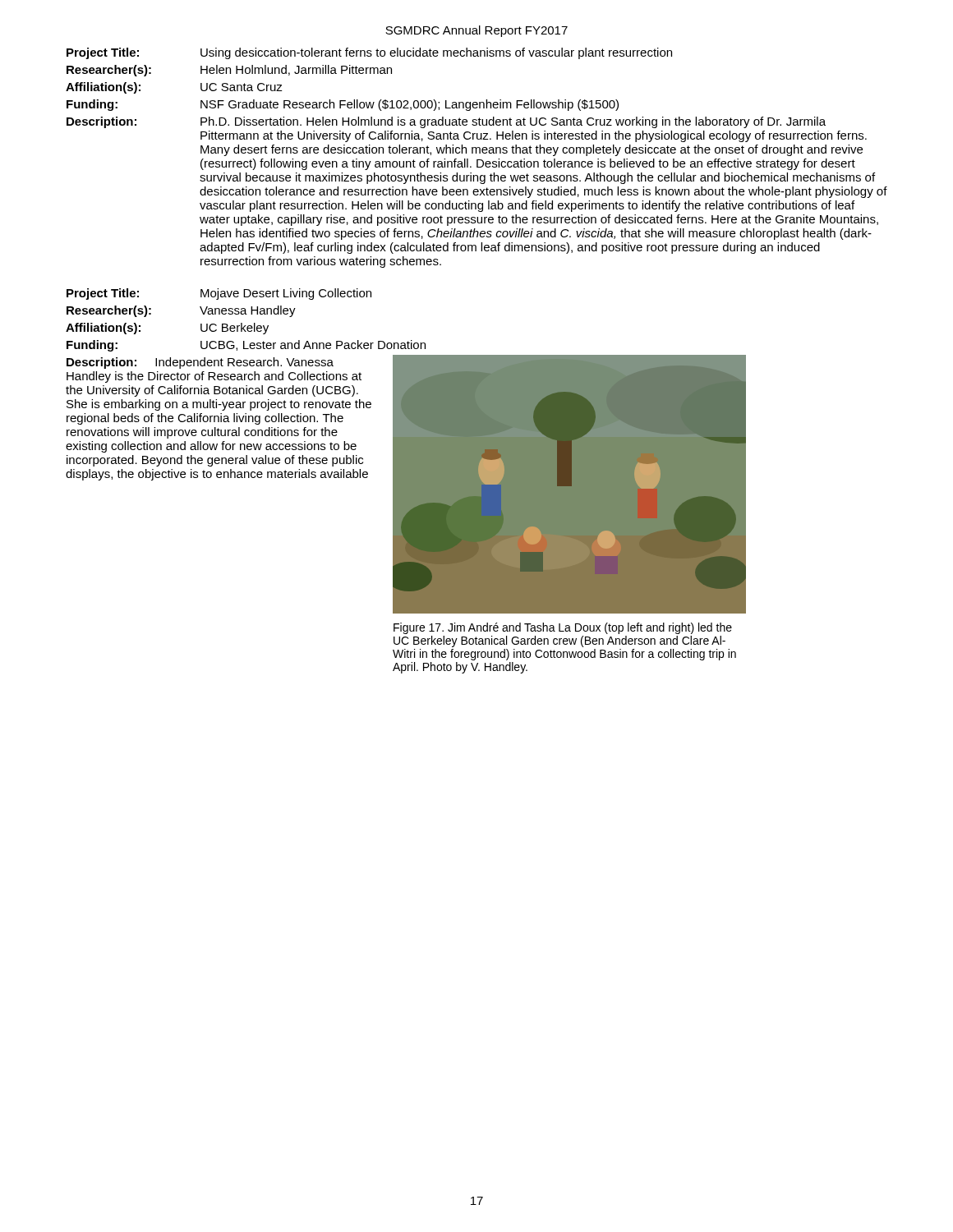Select the text with the text "Researcher(s): Vanessa Handley"

coord(108,311)
